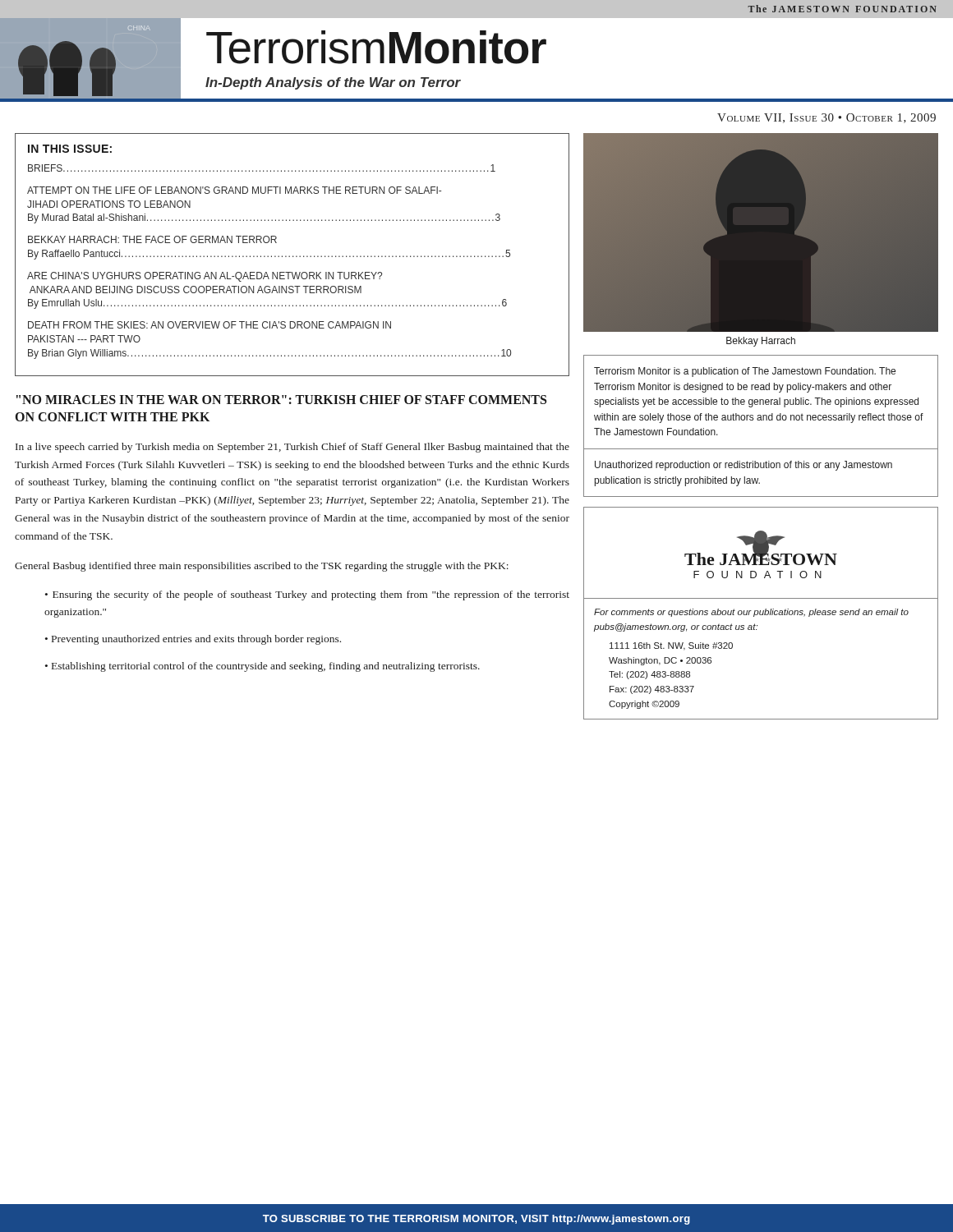Click on the text block that reads "Unauthorized reproduction or redistribution of"
Viewport: 953px width, 1232px height.
click(x=743, y=472)
